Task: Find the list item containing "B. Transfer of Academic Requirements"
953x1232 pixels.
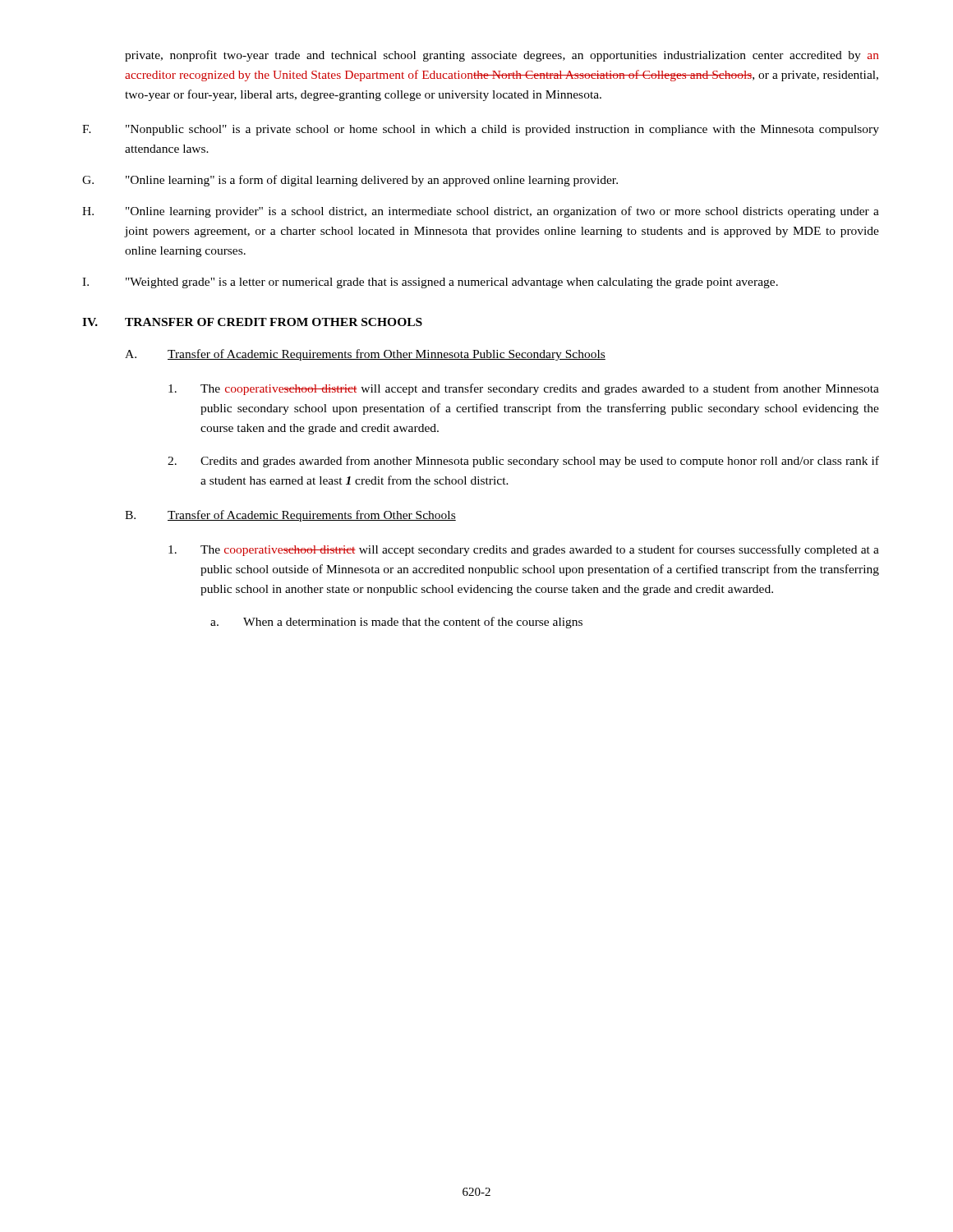Action: pyautogui.click(x=290, y=516)
